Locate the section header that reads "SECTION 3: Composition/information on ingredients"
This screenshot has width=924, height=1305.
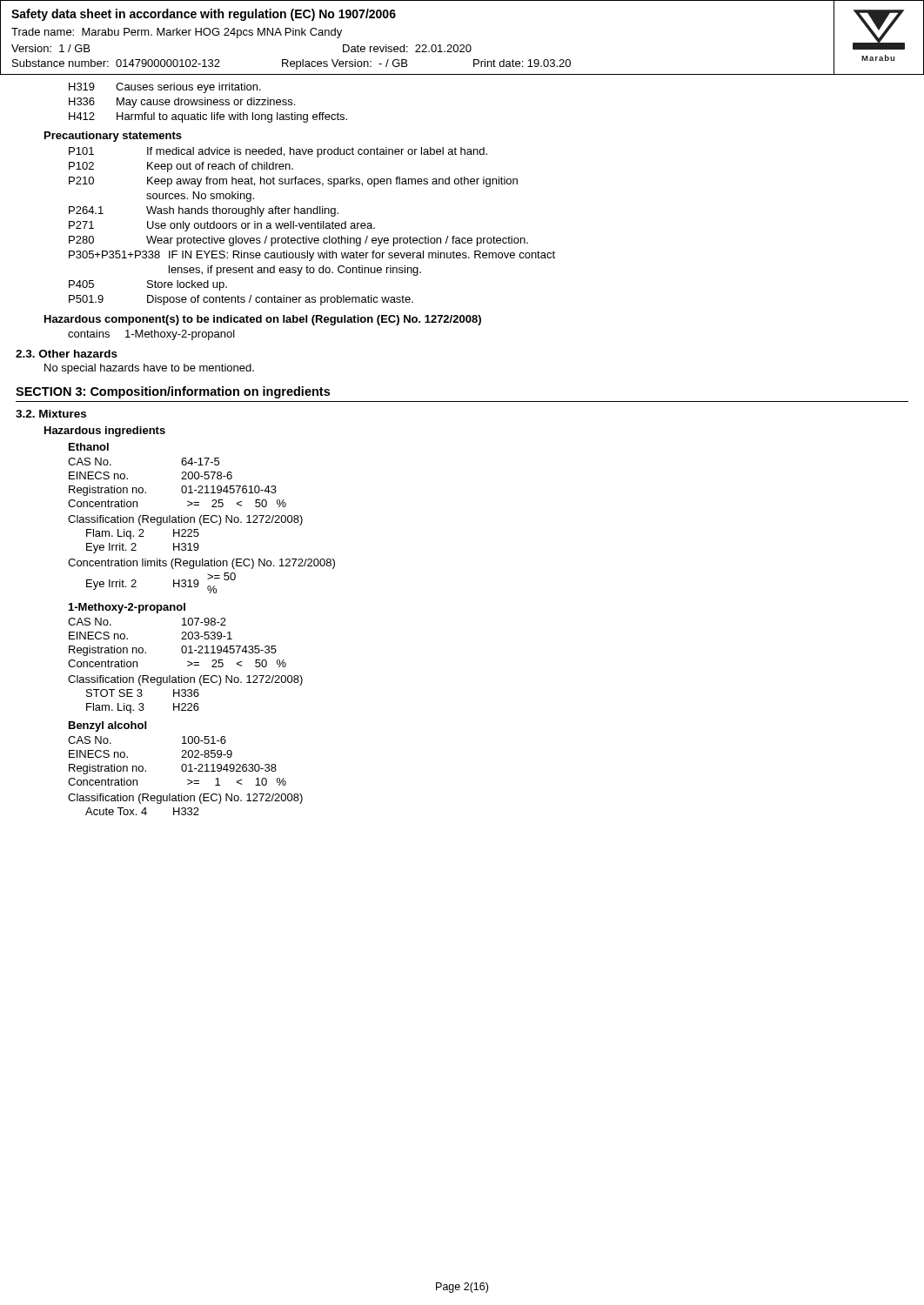pos(173,392)
